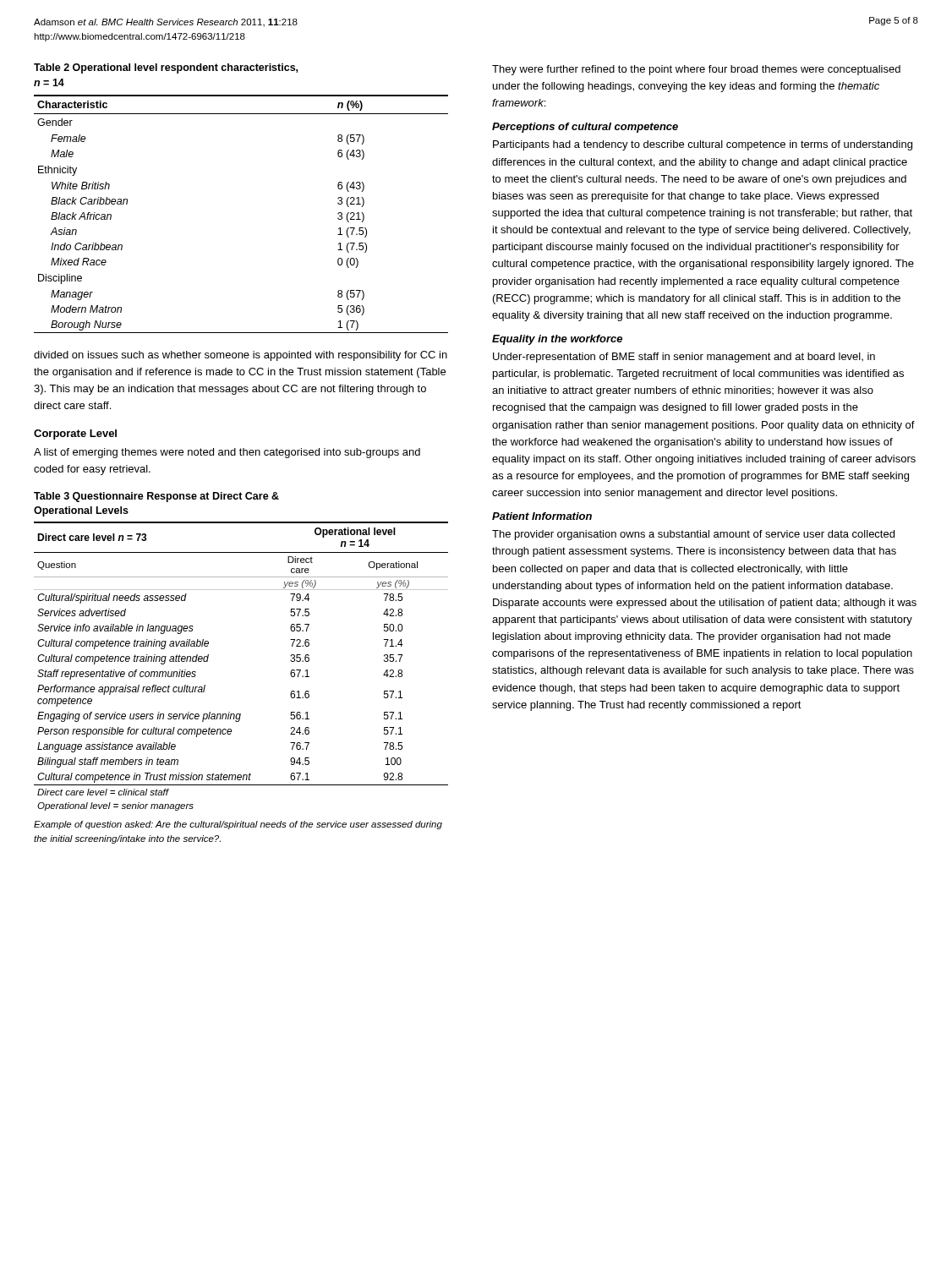
Task: Locate the block starting "Table 3 Questionnaire Response at"
Action: (x=156, y=504)
